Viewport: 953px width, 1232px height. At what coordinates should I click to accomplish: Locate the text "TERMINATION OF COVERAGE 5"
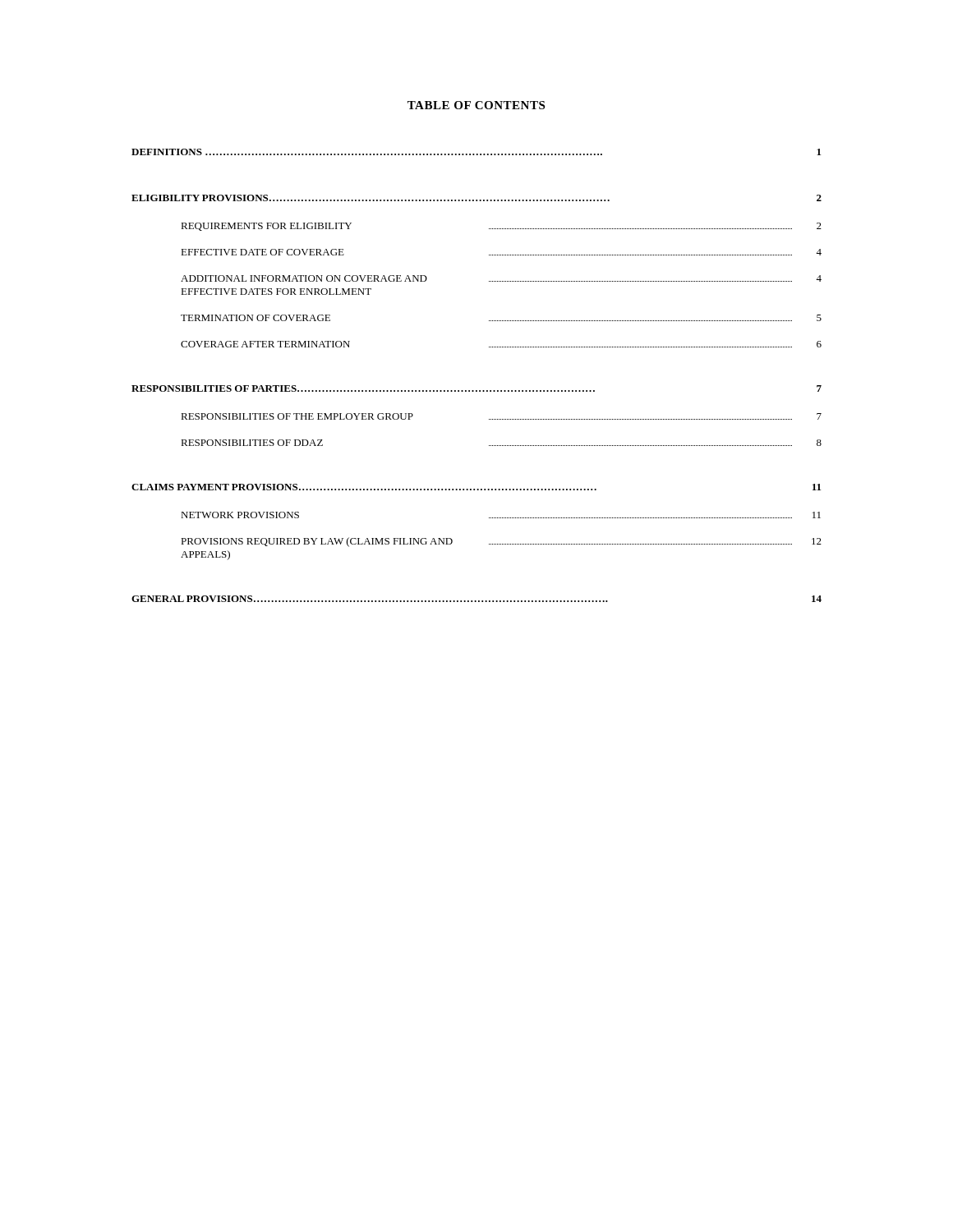501,318
